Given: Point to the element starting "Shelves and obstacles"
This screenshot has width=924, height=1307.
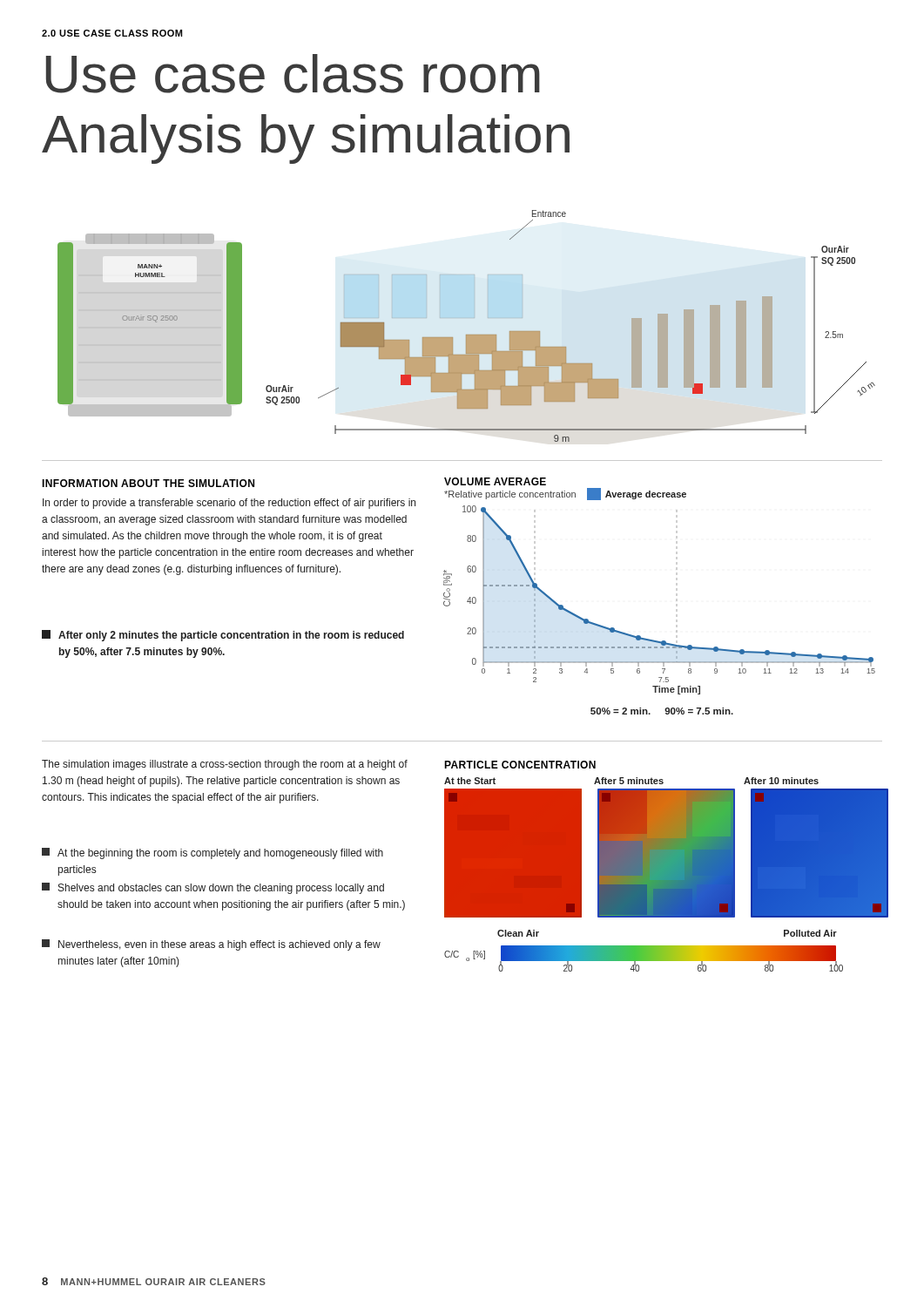Looking at the screenshot, I should click(229, 896).
